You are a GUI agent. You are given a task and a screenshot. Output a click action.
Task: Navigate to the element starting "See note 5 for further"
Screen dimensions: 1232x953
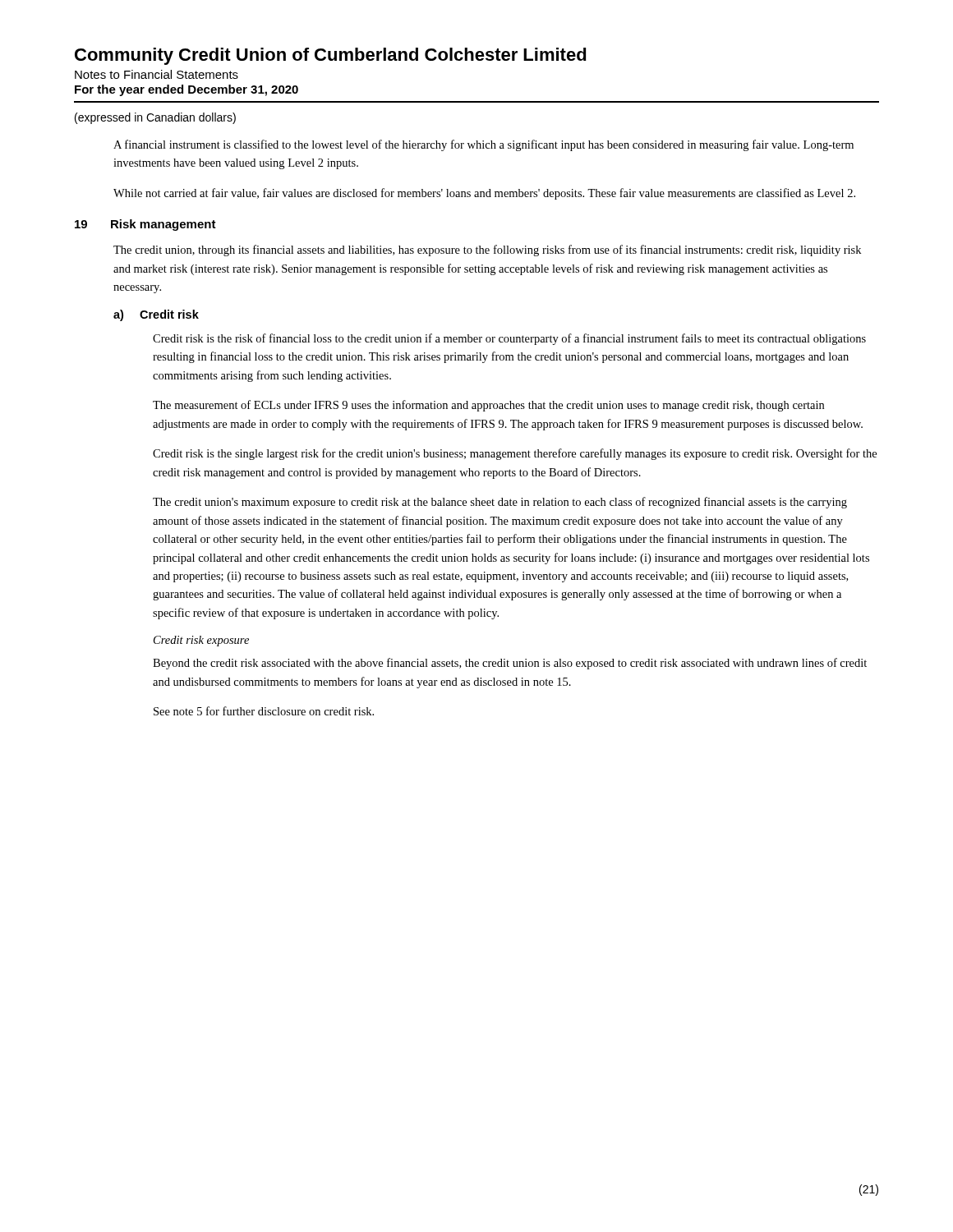(264, 712)
